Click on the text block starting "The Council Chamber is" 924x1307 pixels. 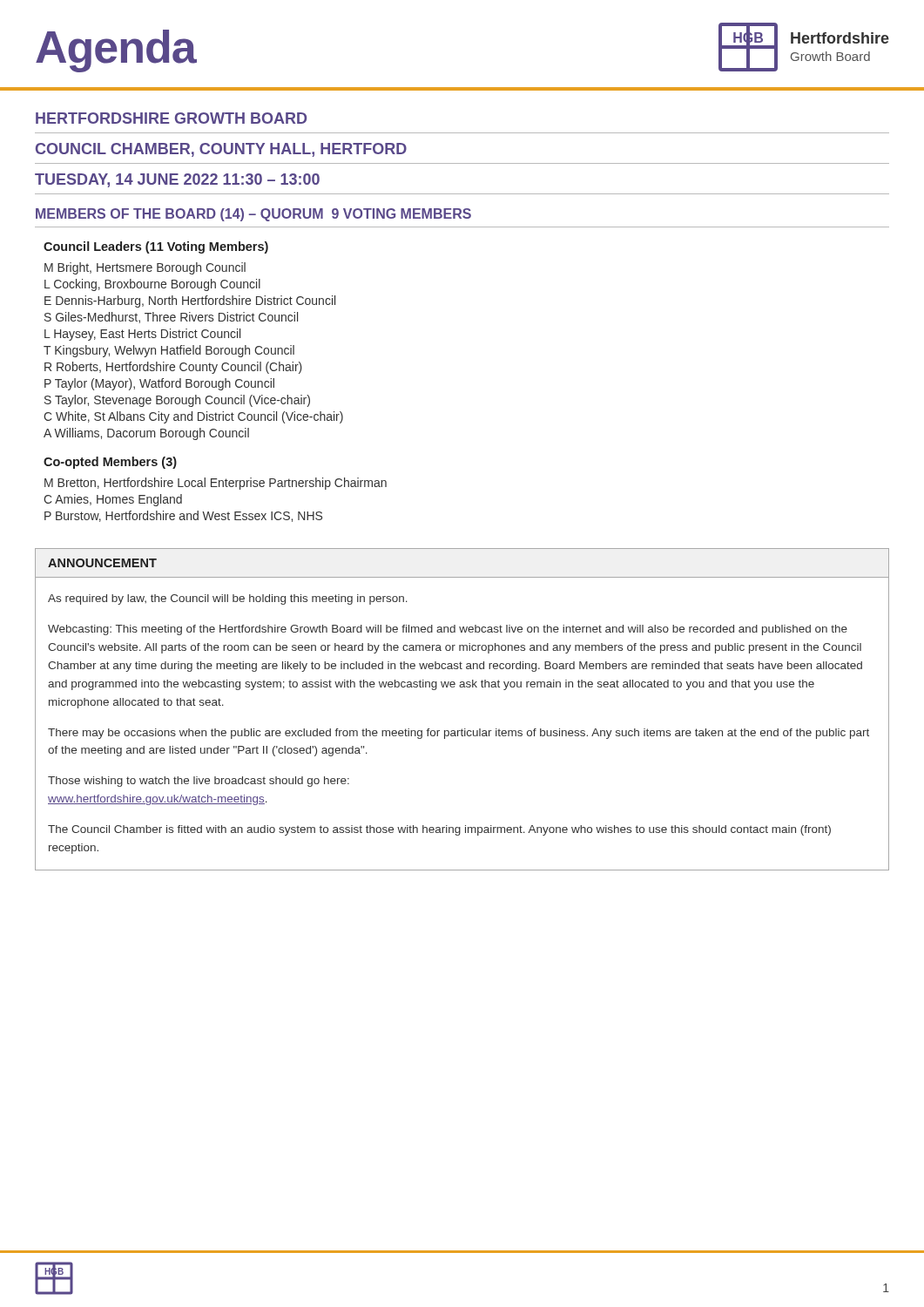(440, 838)
